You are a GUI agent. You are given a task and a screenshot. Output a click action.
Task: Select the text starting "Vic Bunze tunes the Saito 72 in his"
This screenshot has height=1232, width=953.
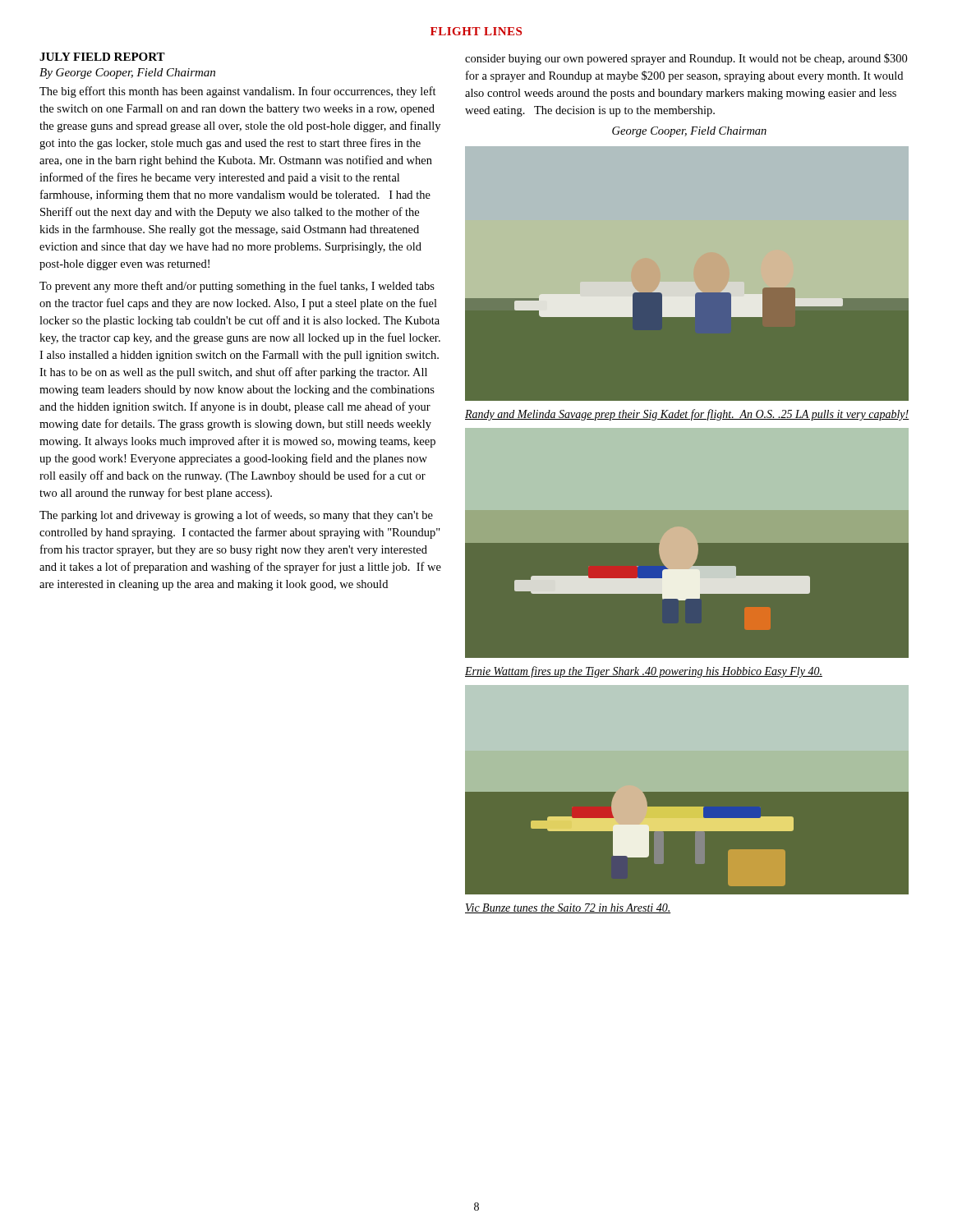coord(568,908)
